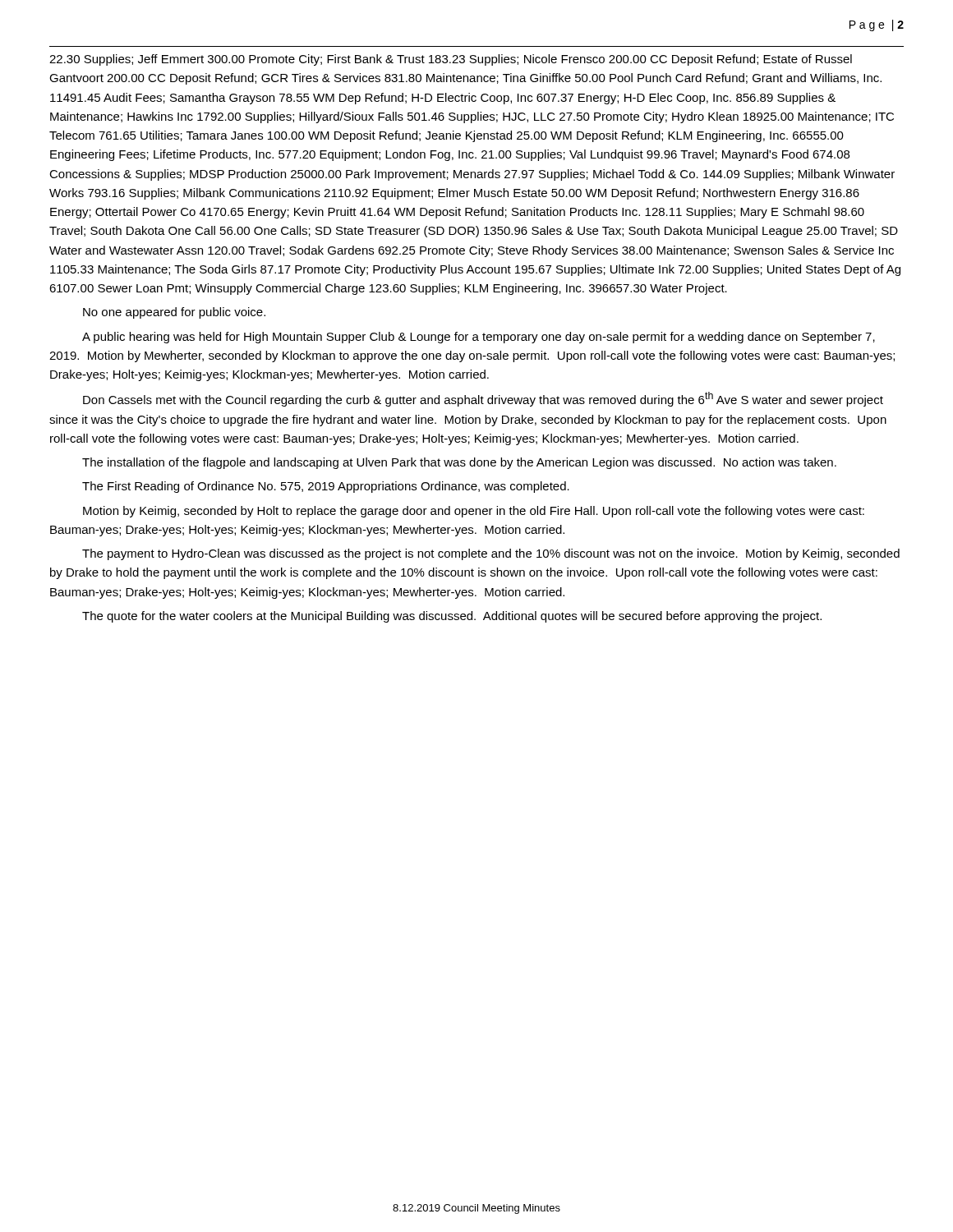Click the passage that begins "The installation of the flagpole and"
Image resolution: width=953 pixels, height=1232 pixels.
point(476,462)
